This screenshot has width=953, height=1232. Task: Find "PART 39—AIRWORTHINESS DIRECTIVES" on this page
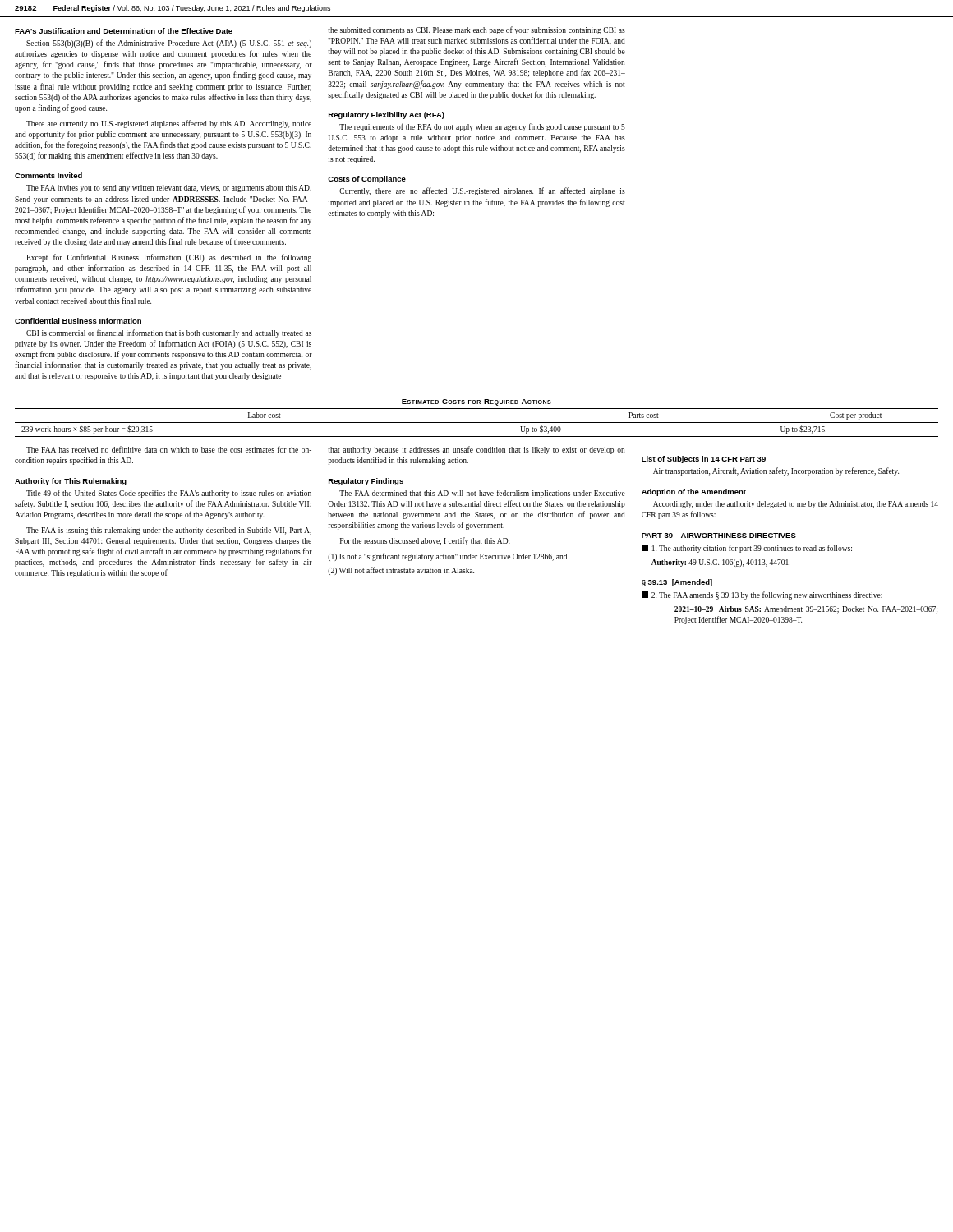point(719,535)
